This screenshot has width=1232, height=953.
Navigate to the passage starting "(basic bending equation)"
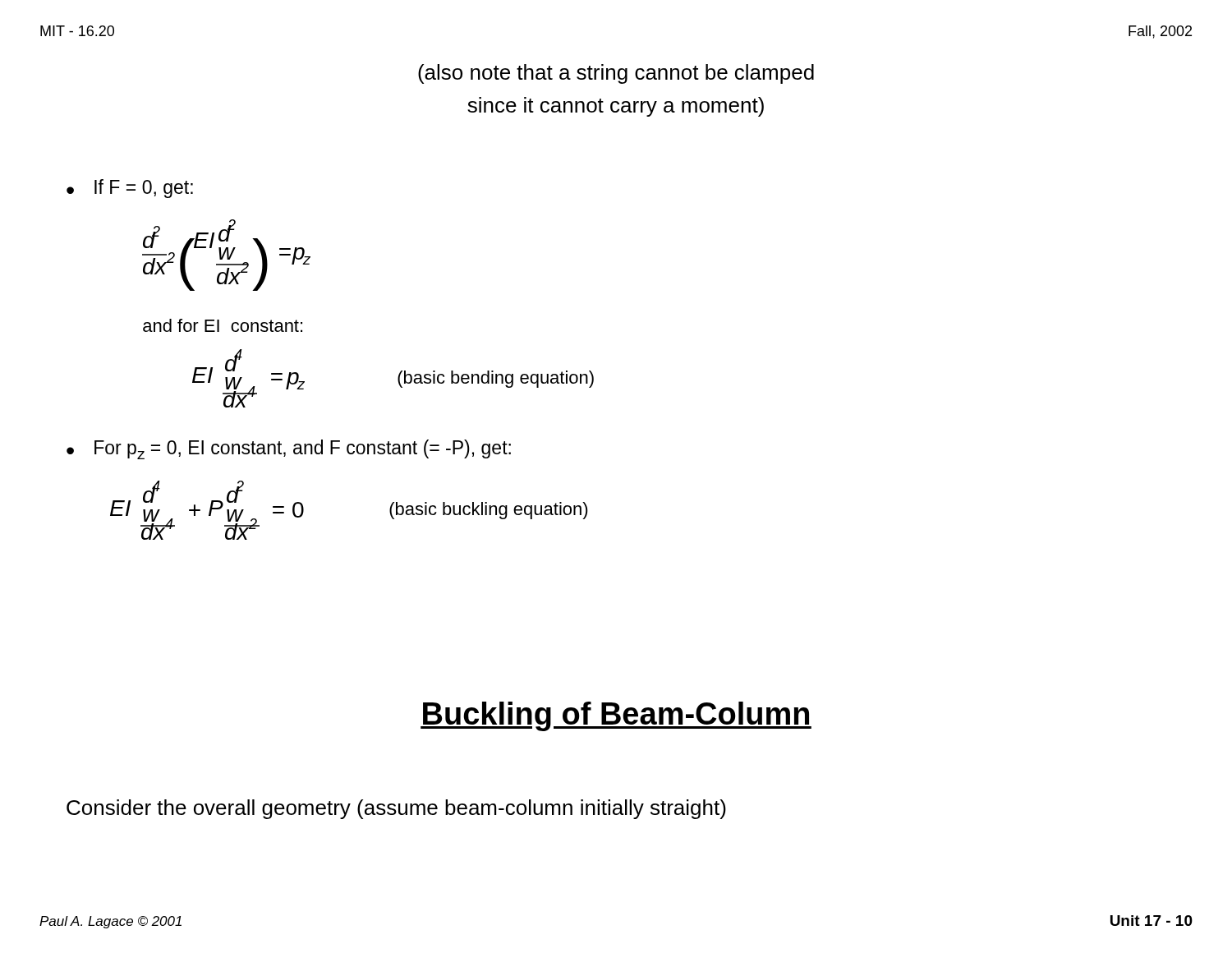(496, 377)
